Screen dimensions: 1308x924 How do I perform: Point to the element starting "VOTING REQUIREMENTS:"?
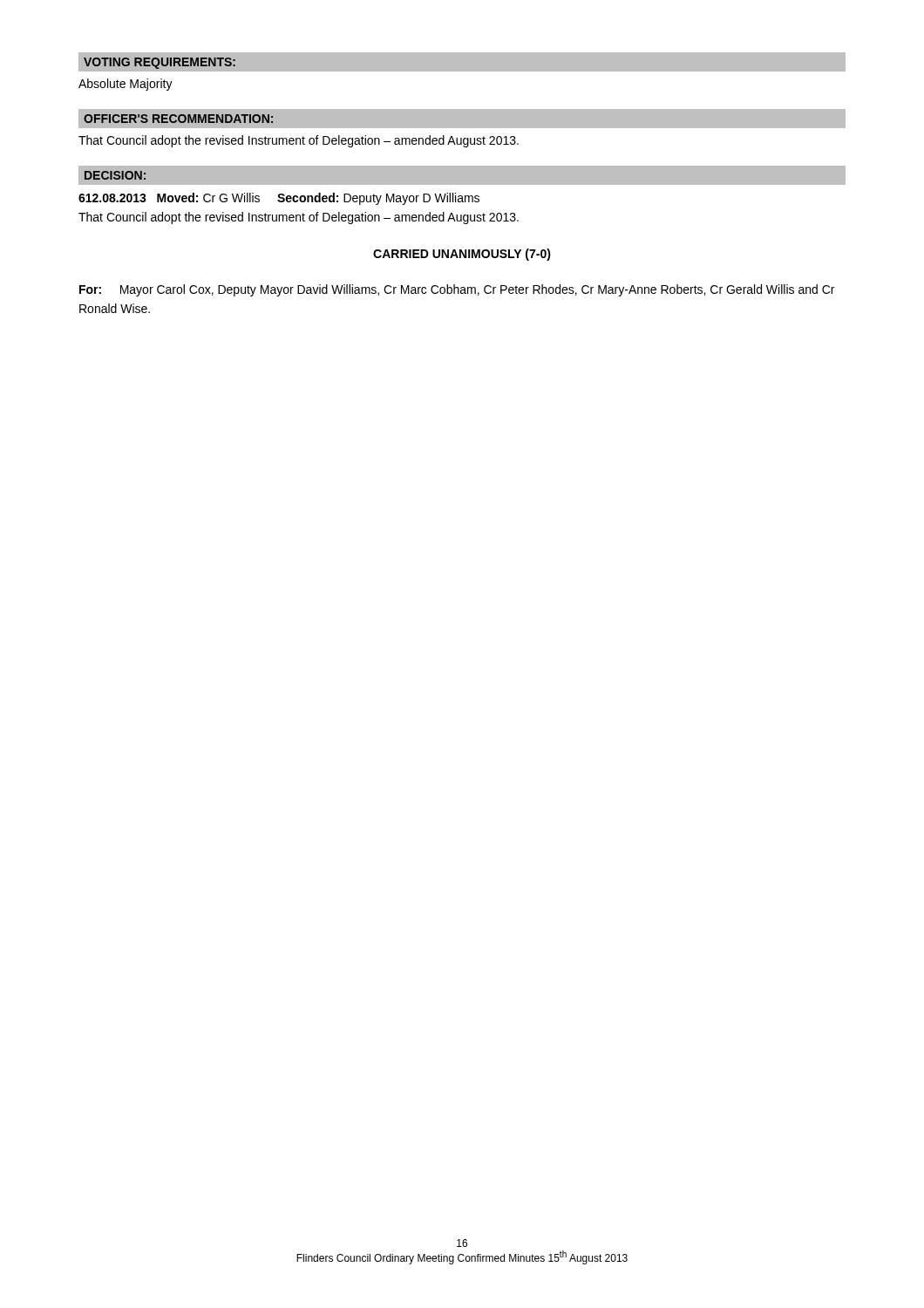pos(160,62)
